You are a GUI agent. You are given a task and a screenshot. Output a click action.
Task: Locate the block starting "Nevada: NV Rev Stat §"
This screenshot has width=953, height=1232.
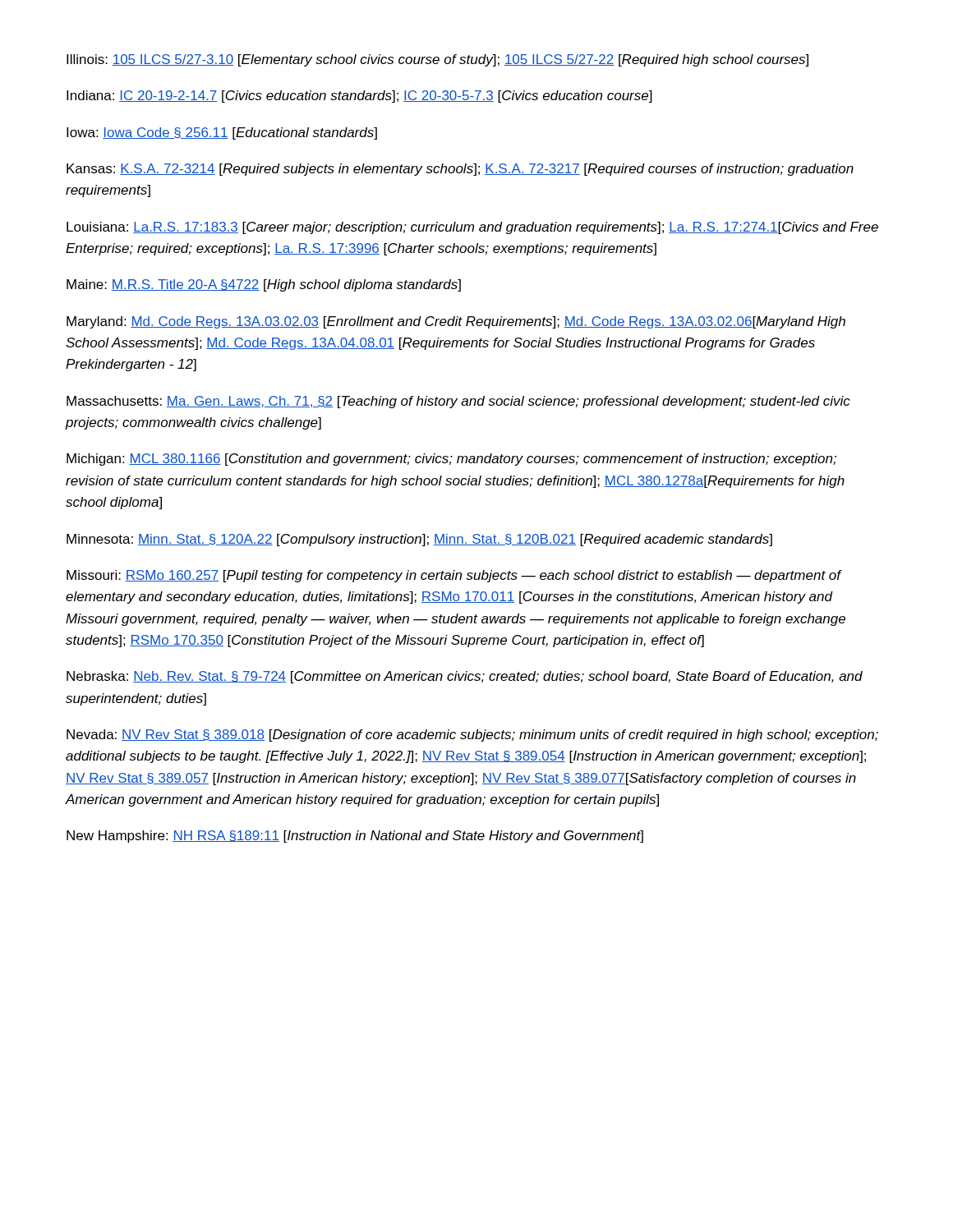click(x=472, y=767)
